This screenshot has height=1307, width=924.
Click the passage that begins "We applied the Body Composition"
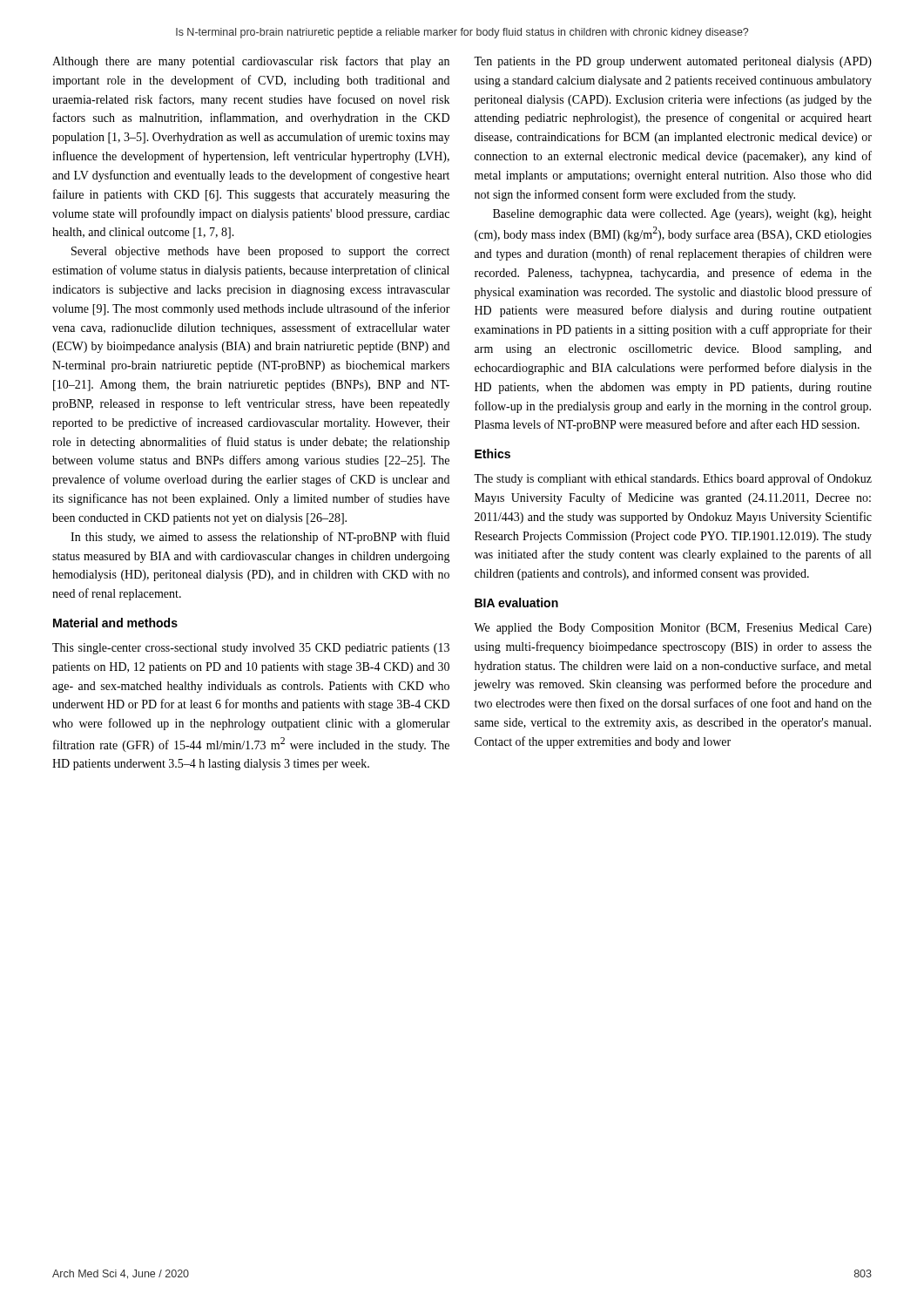coord(673,685)
